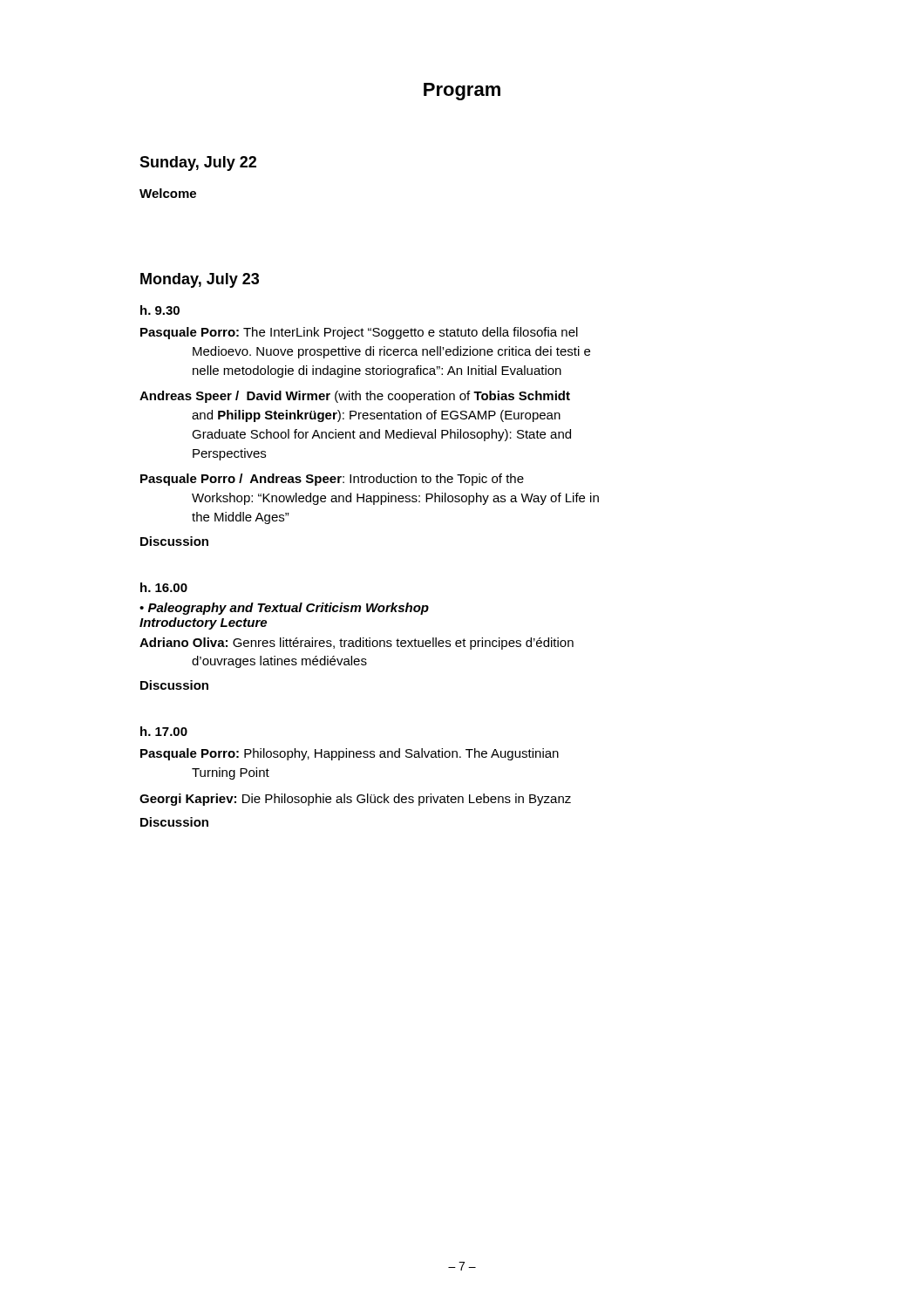The image size is (924, 1308).
Task: Find the block on this page that starts "Georgi Kapriev: Die Philosophie als Glück"
Action: pyautogui.click(x=355, y=798)
